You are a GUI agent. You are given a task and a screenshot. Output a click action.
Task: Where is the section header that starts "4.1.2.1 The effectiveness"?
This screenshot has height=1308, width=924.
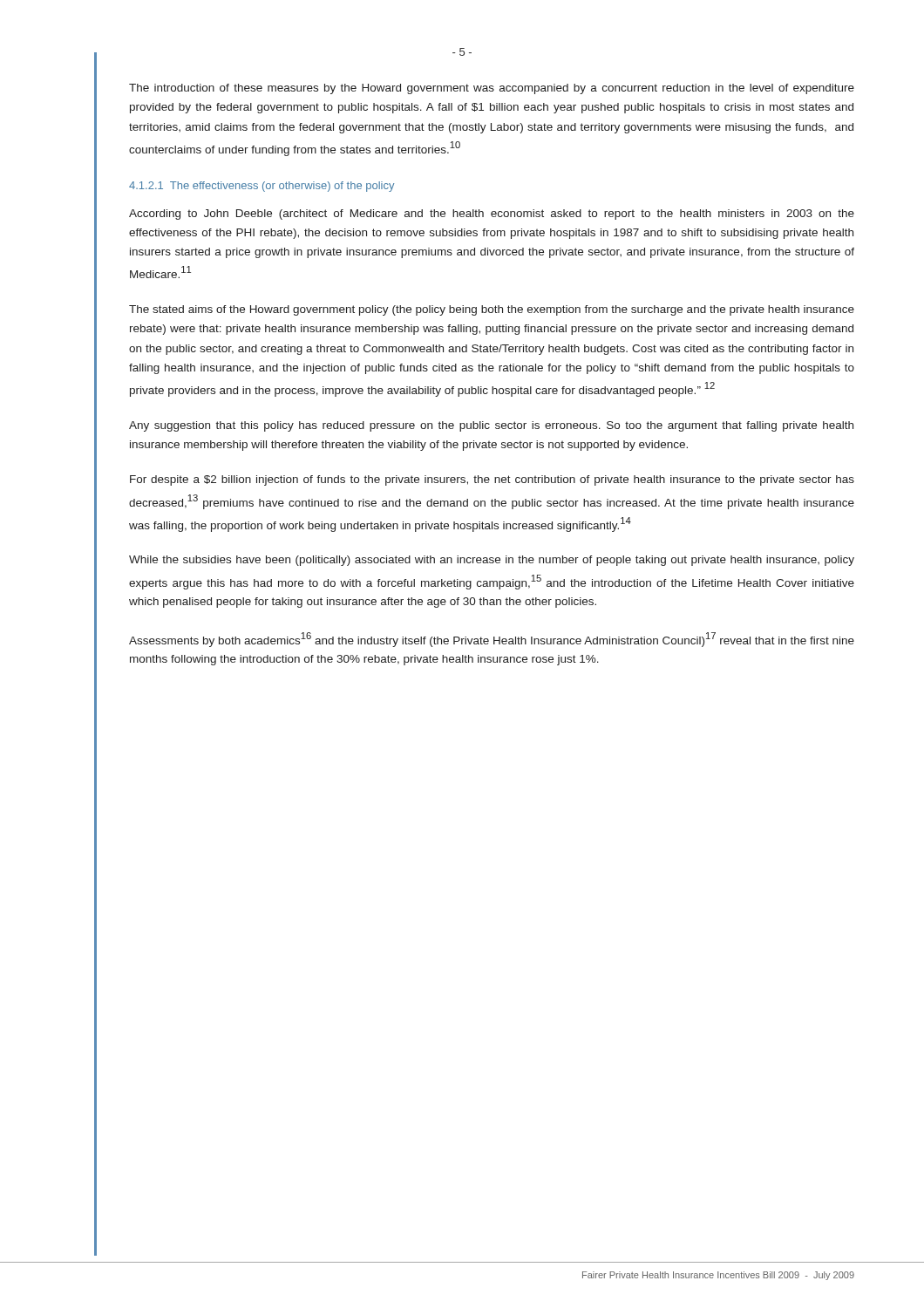pos(262,185)
